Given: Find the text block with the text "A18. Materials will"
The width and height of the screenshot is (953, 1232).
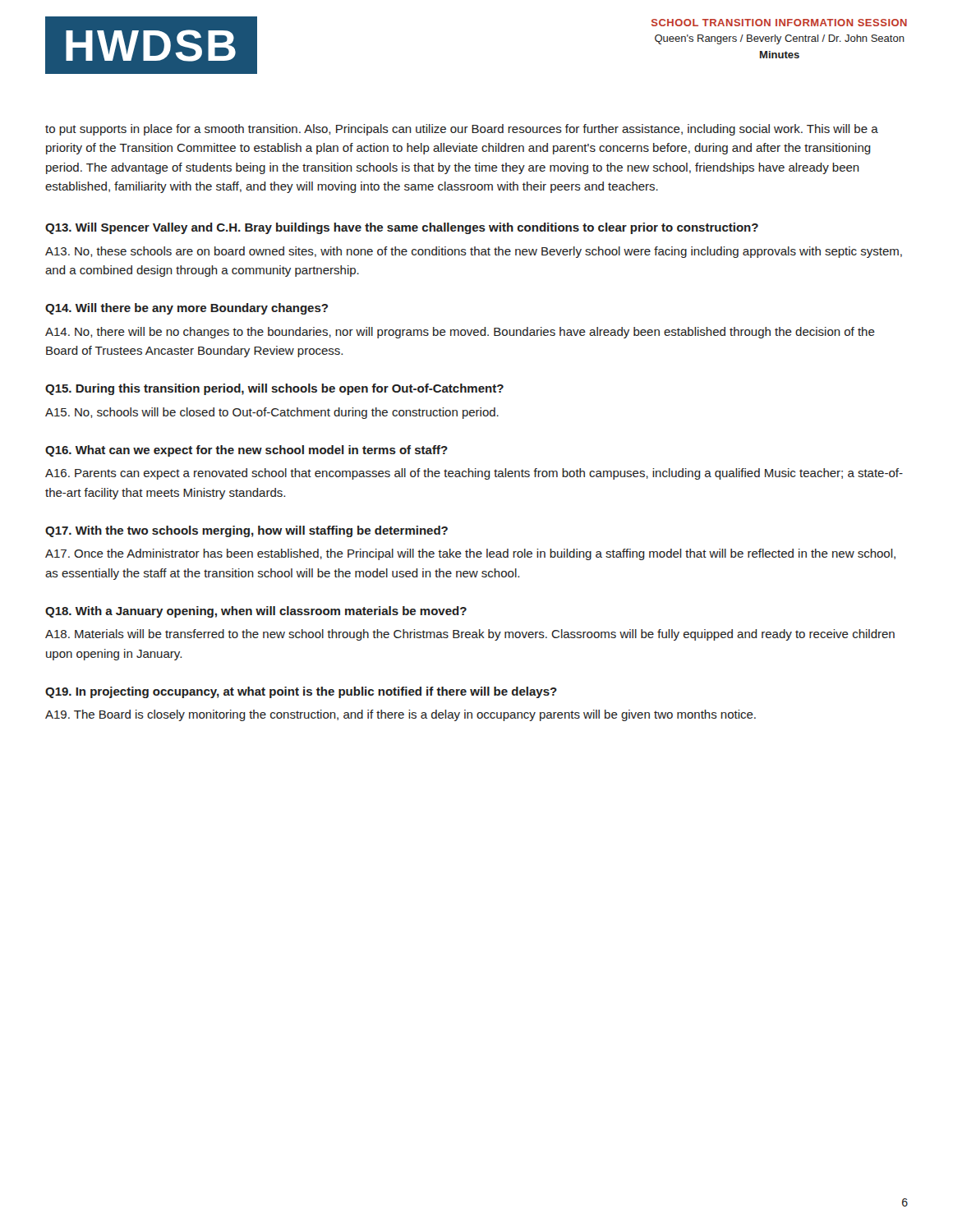Looking at the screenshot, I should (x=470, y=643).
